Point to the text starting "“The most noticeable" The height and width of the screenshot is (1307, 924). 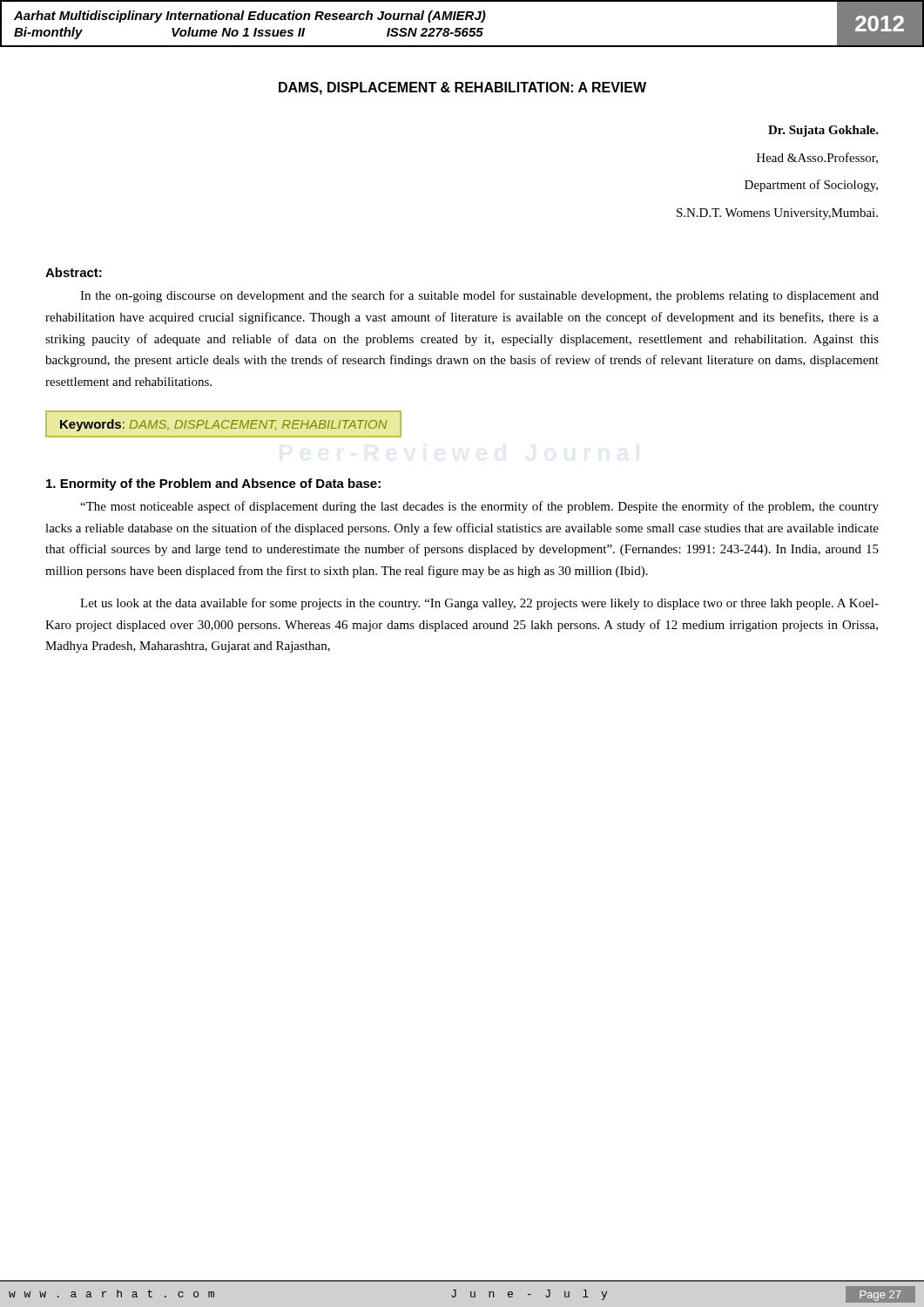coord(462,538)
